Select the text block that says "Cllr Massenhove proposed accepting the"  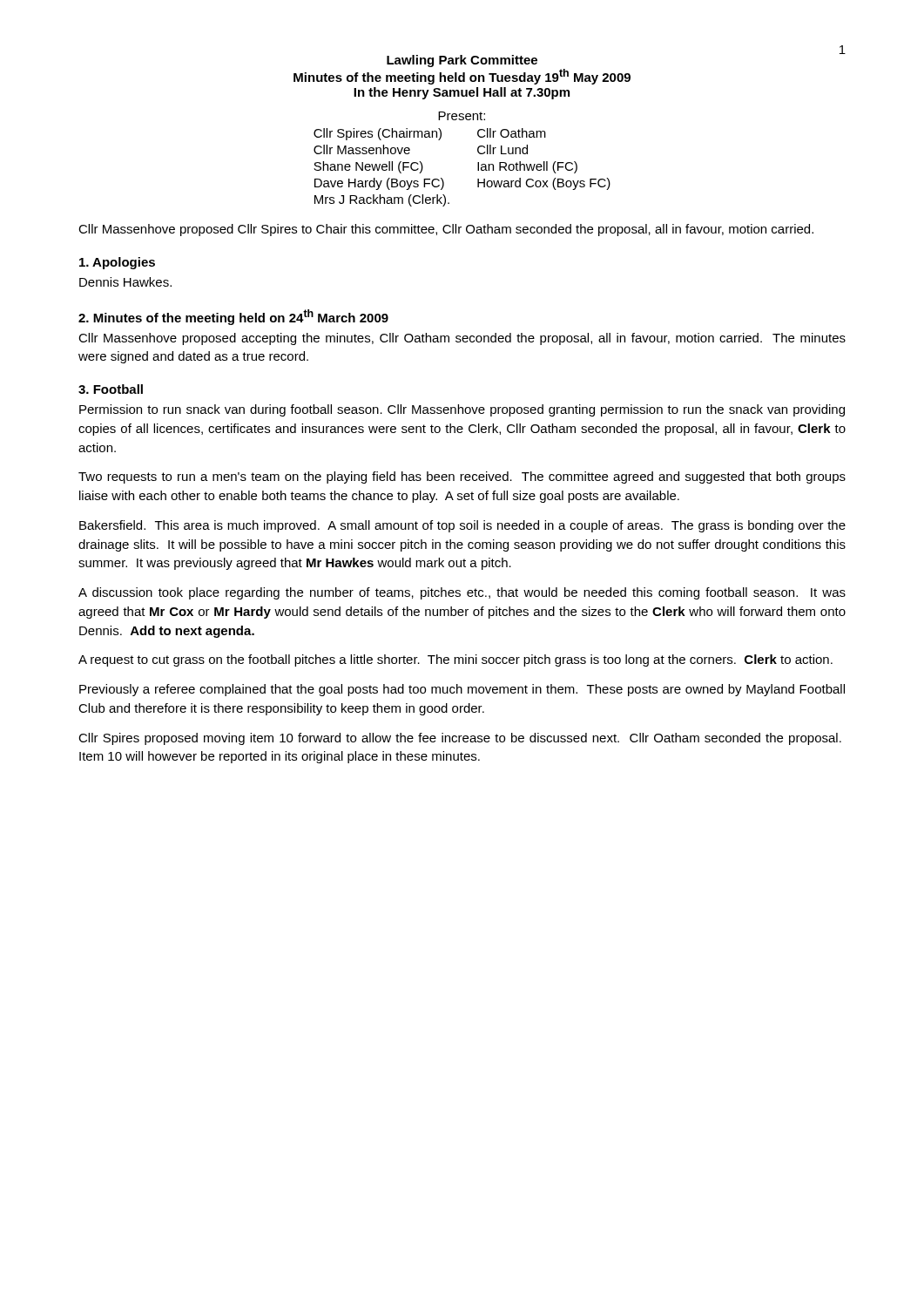[462, 347]
